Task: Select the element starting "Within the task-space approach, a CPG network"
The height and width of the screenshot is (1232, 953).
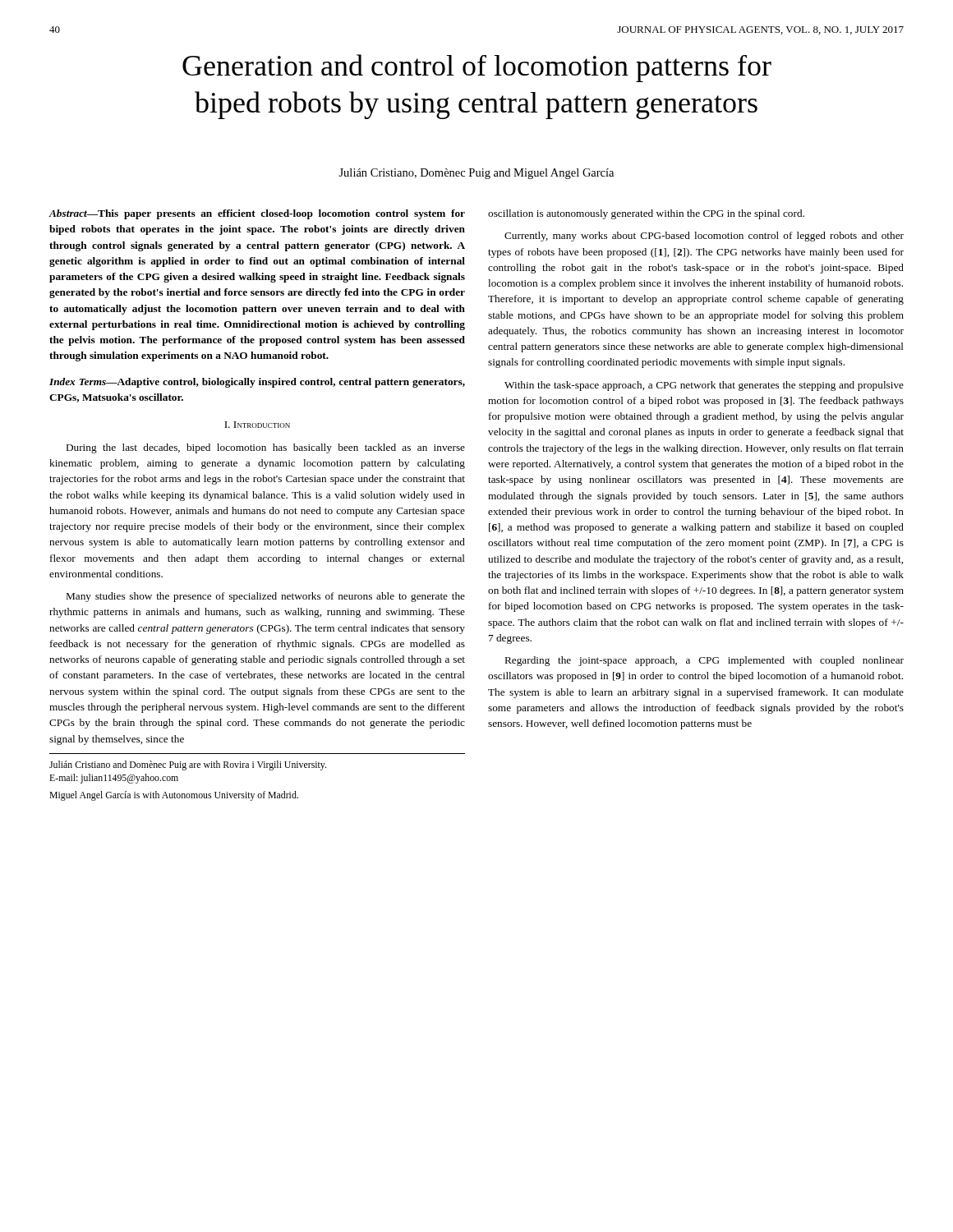Action: click(x=696, y=511)
